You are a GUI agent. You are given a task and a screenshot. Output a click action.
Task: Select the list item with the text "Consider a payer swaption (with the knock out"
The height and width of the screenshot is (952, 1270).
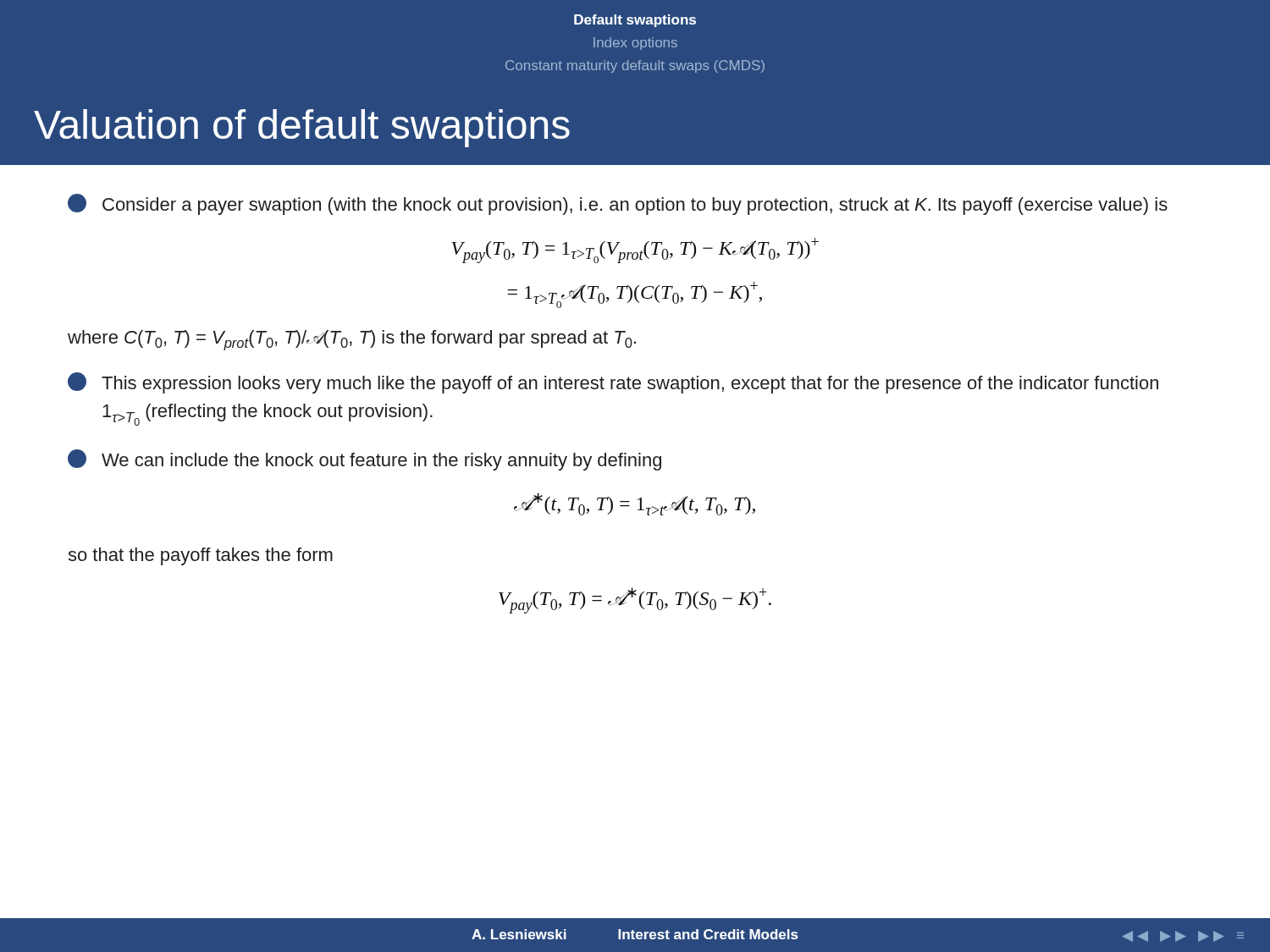pos(635,204)
